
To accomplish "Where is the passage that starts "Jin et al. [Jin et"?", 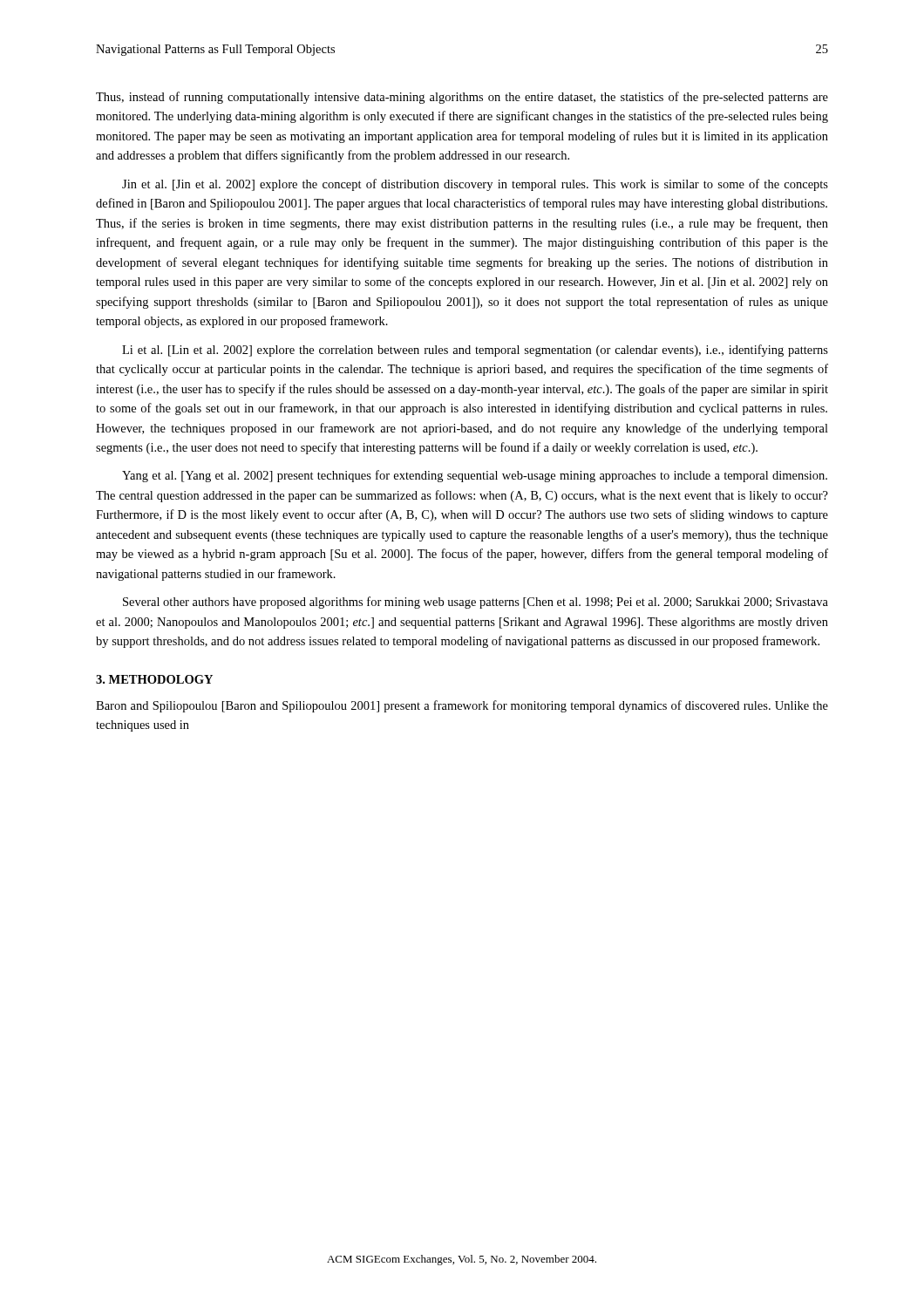I will (462, 253).
